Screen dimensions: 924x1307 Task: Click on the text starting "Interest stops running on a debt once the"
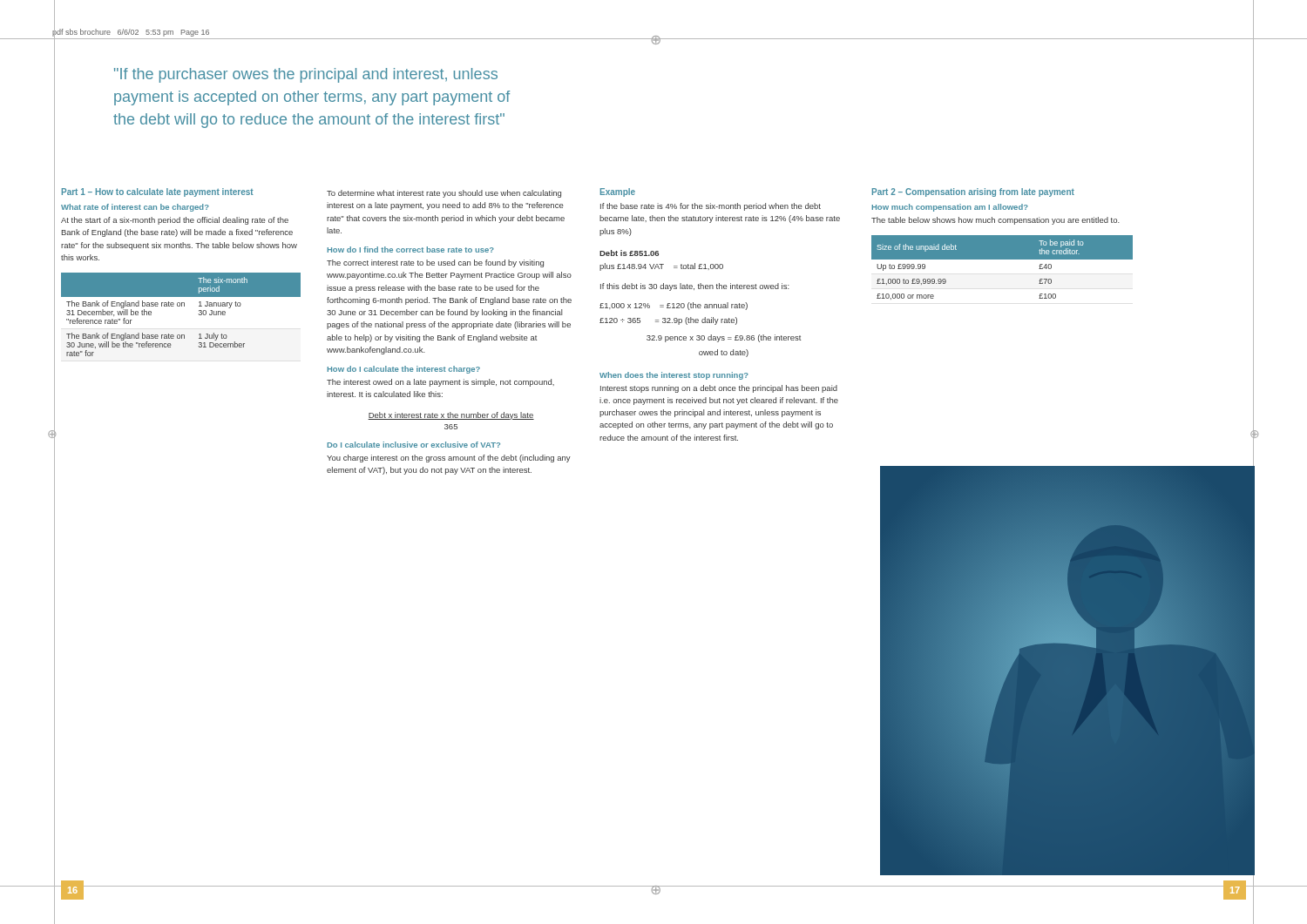719,413
